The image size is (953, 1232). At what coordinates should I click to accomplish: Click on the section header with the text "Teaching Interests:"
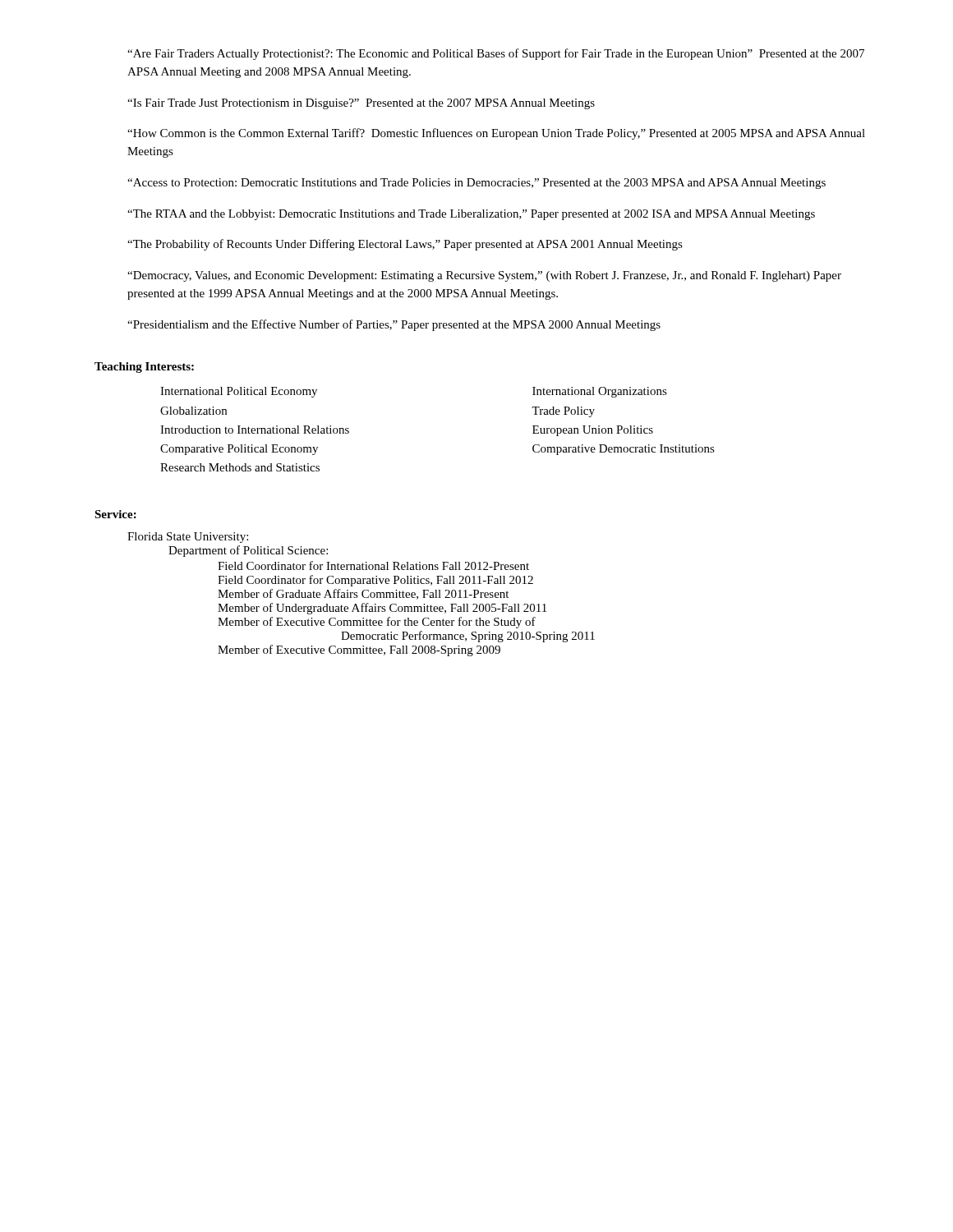tap(145, 367)
